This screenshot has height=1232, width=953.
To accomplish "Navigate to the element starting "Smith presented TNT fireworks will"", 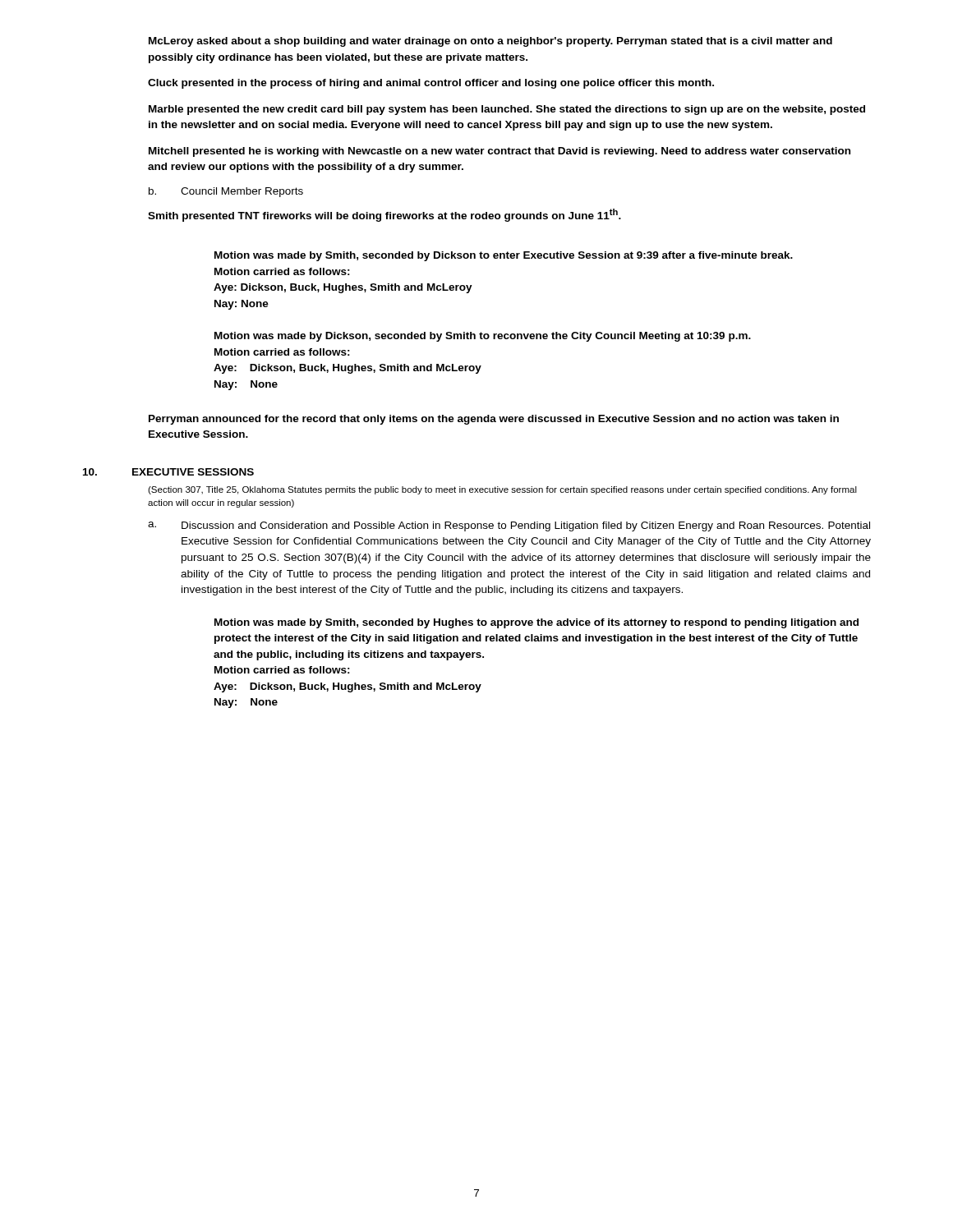I will [509, 215].
